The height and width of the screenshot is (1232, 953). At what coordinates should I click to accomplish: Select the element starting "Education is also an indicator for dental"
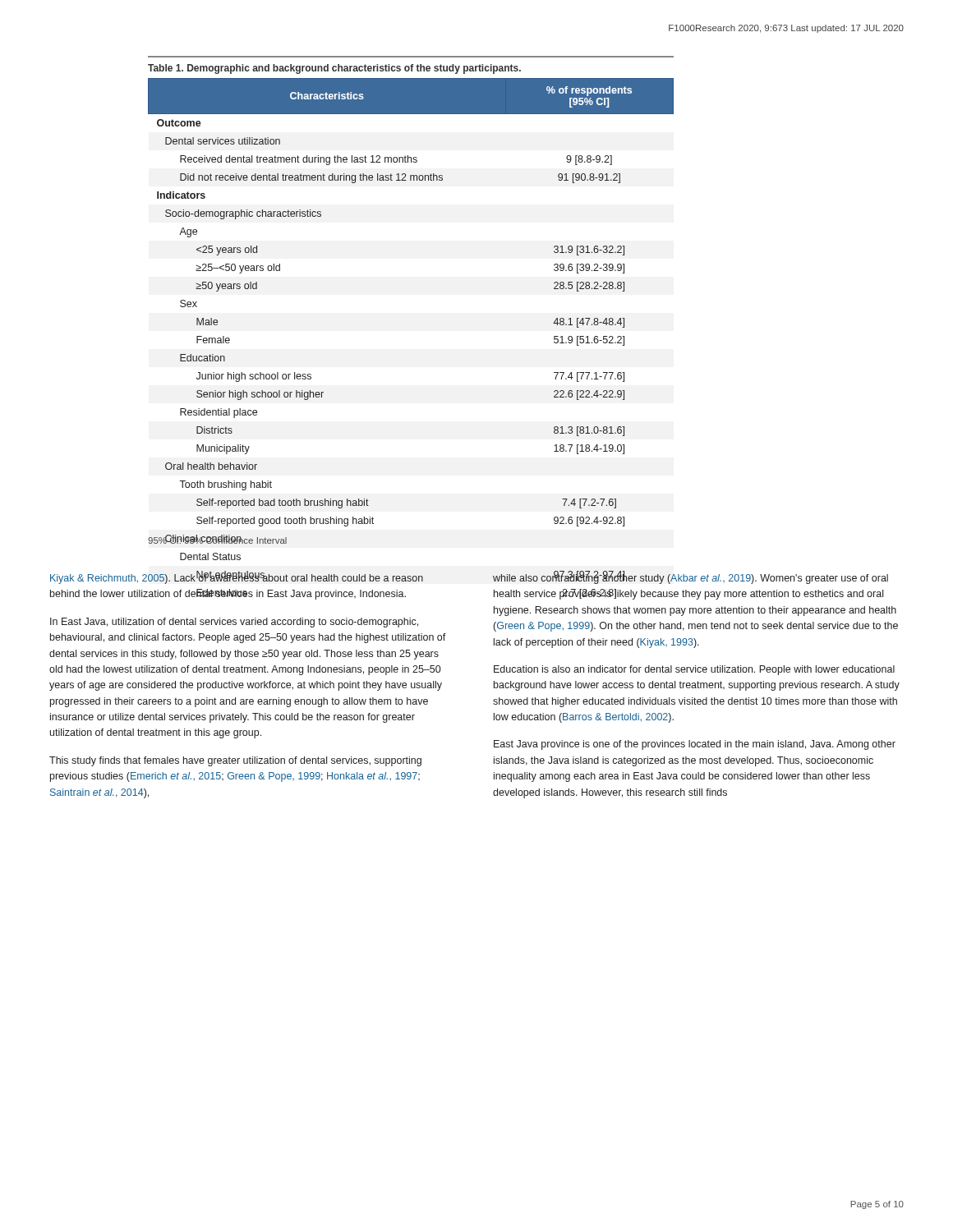coord(696,693)
